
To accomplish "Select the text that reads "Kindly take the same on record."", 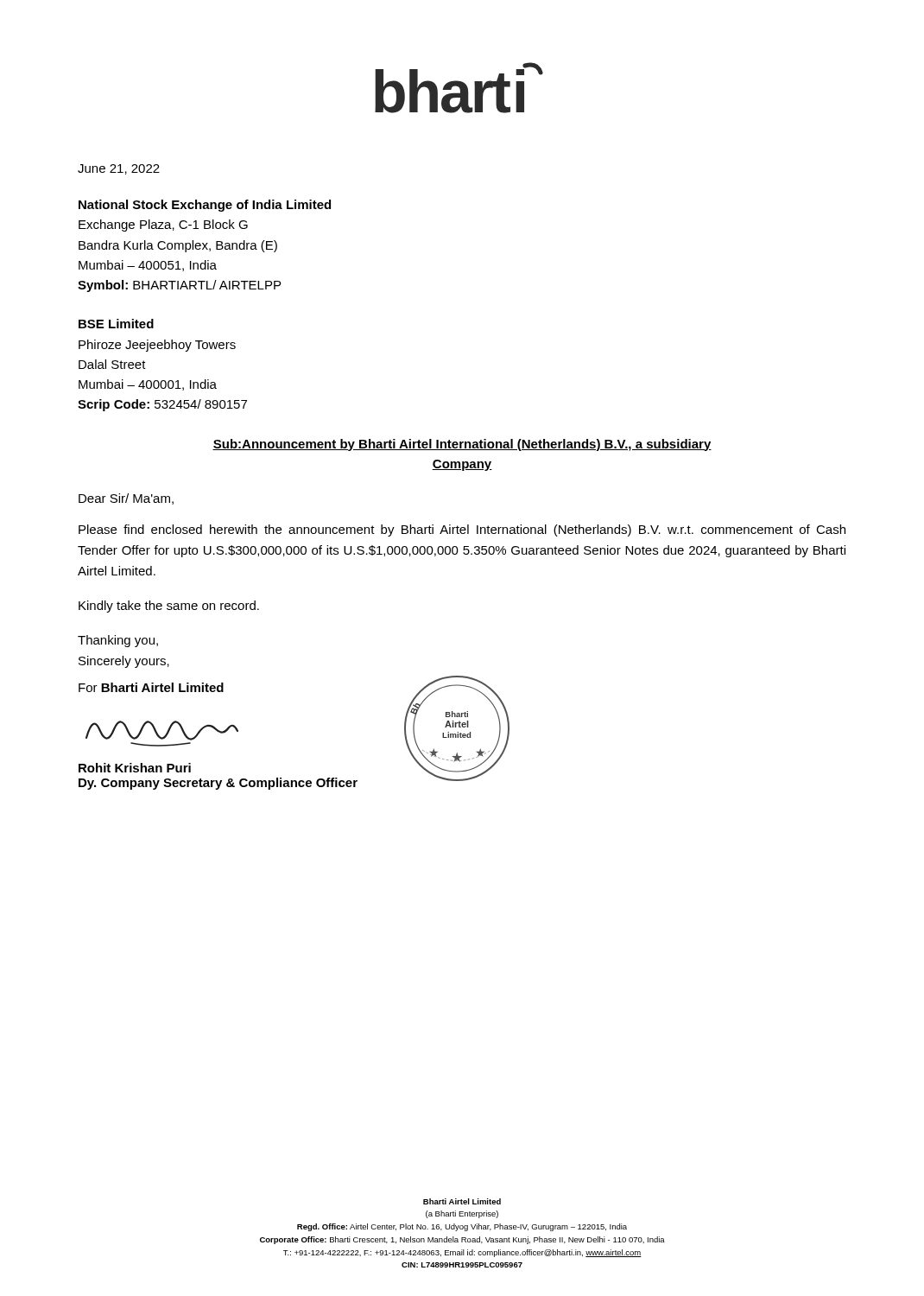I will point(169,605).
